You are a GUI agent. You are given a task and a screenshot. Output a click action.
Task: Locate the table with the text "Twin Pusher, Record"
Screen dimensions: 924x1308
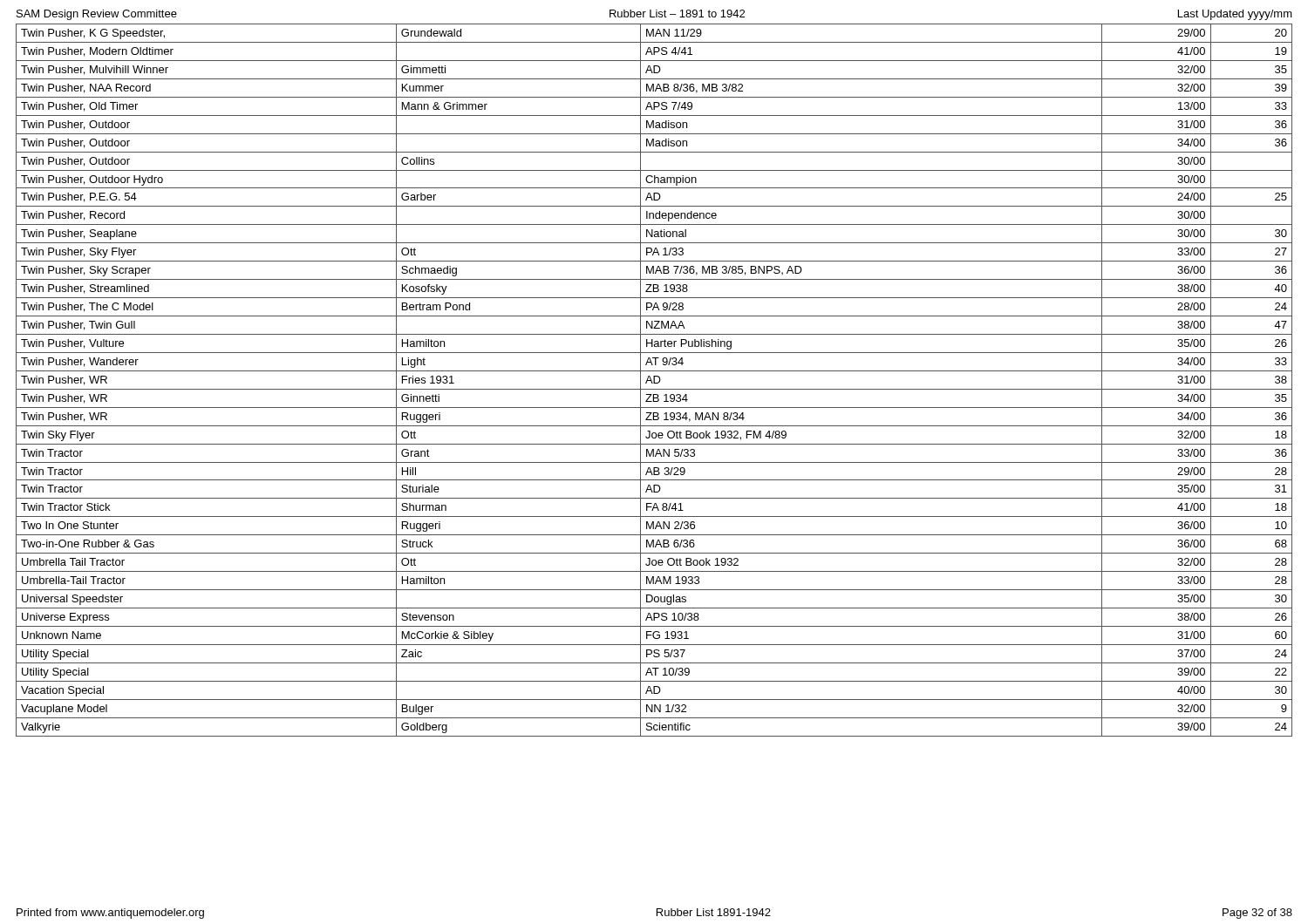pos(654,380)
